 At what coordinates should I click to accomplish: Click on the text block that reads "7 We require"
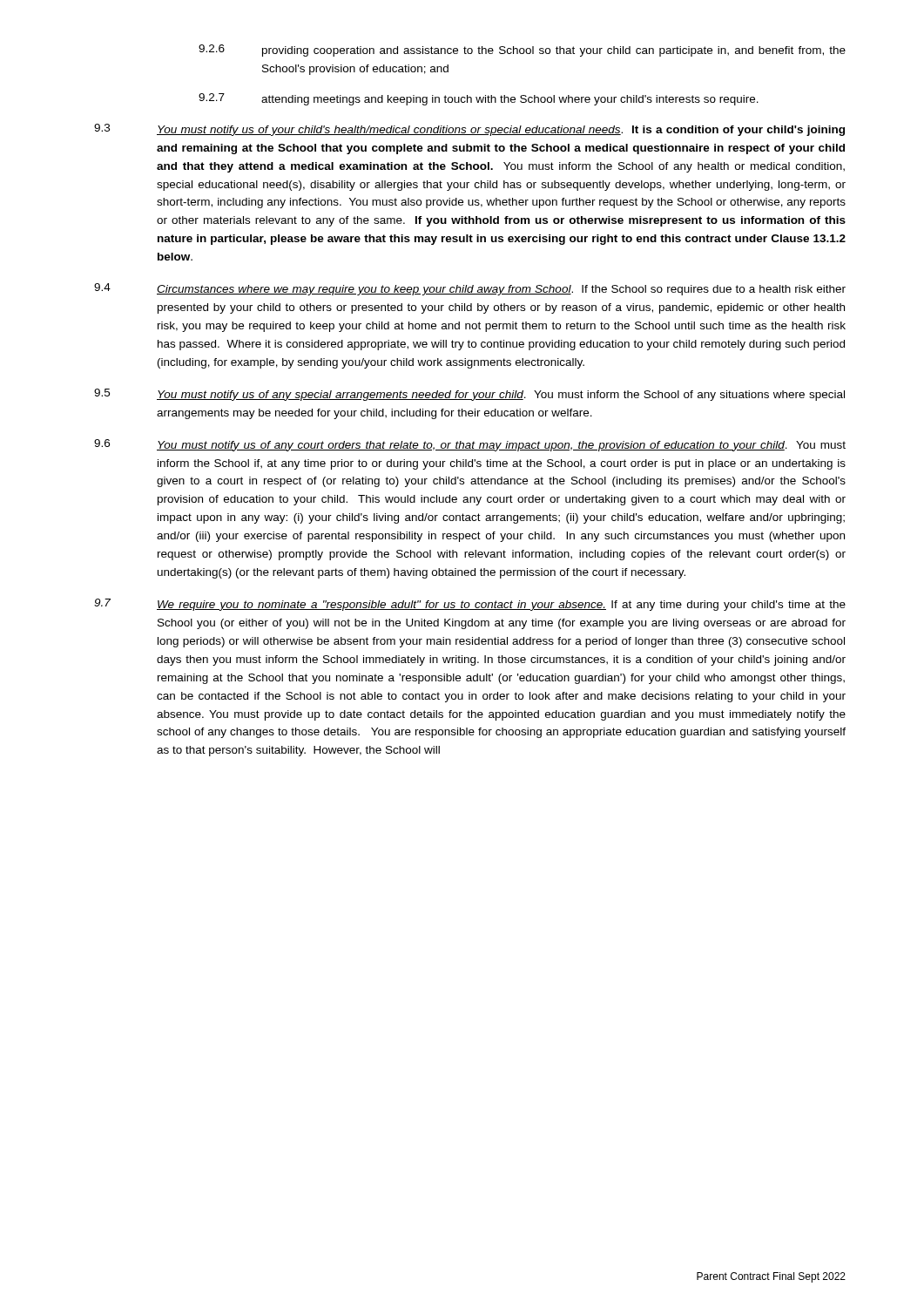pos(470,678)
